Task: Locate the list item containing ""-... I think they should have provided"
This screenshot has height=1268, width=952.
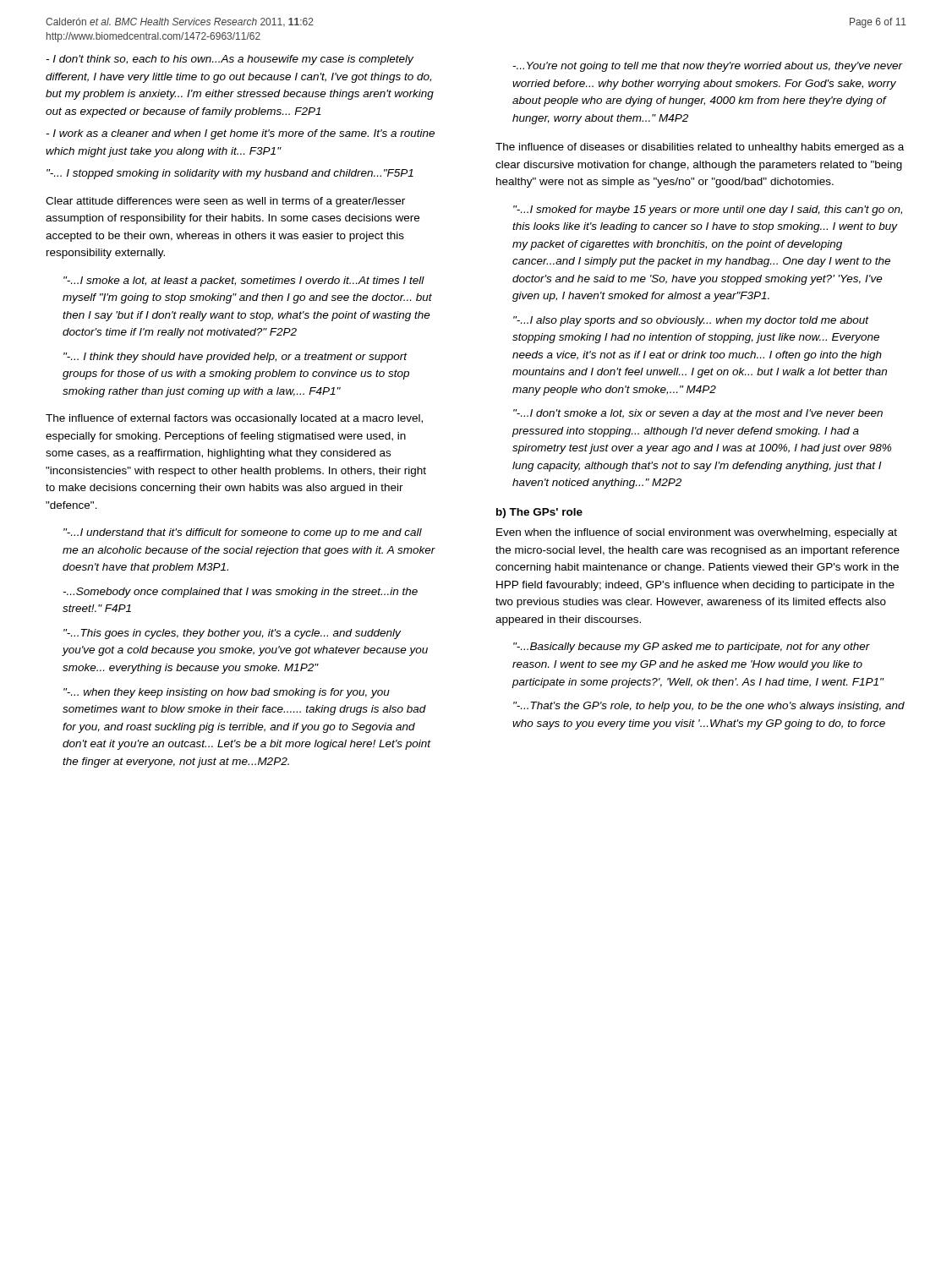Action: coord(236,373)
